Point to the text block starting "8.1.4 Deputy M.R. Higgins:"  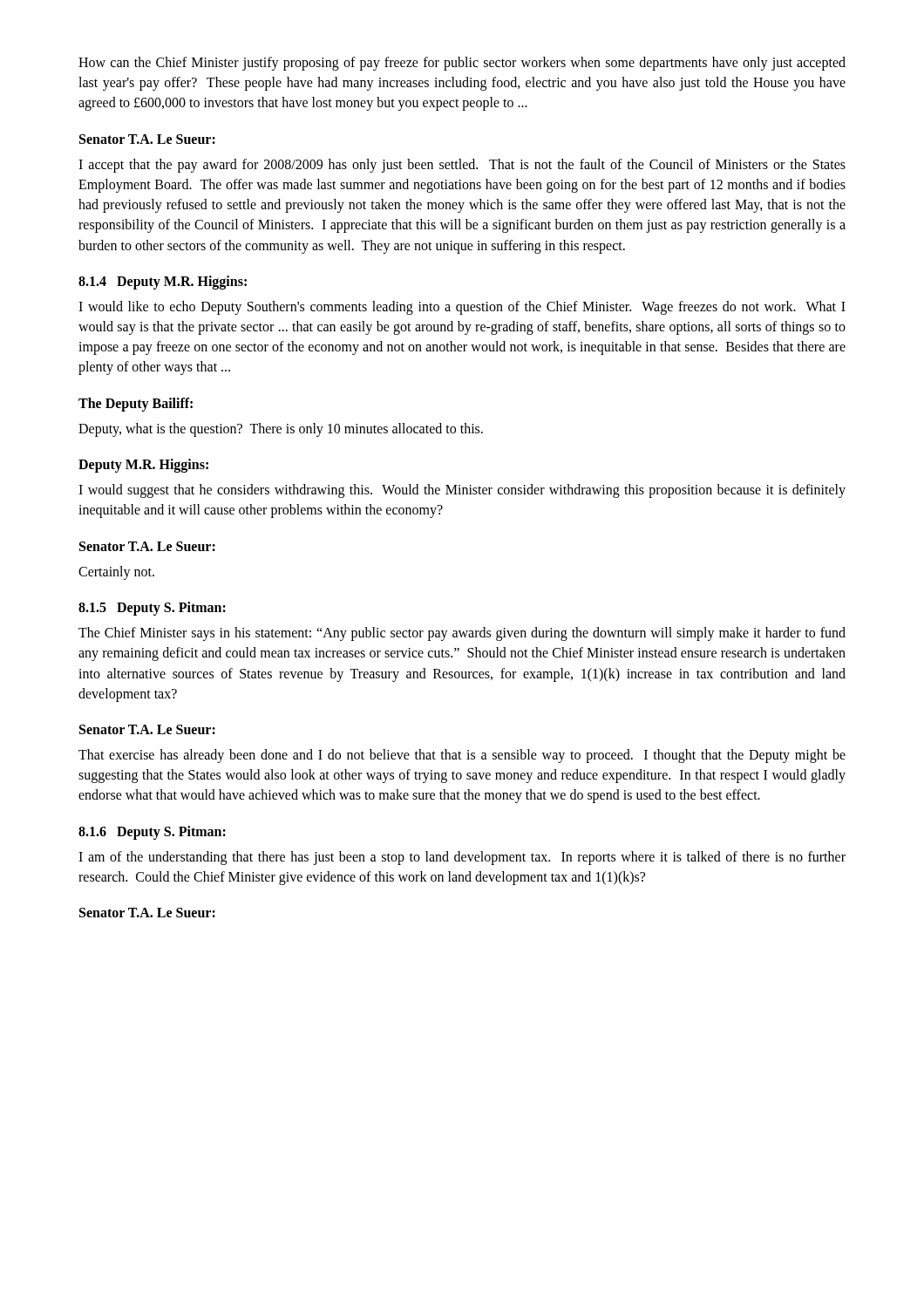pyautogui.click(x=163, y=281)
